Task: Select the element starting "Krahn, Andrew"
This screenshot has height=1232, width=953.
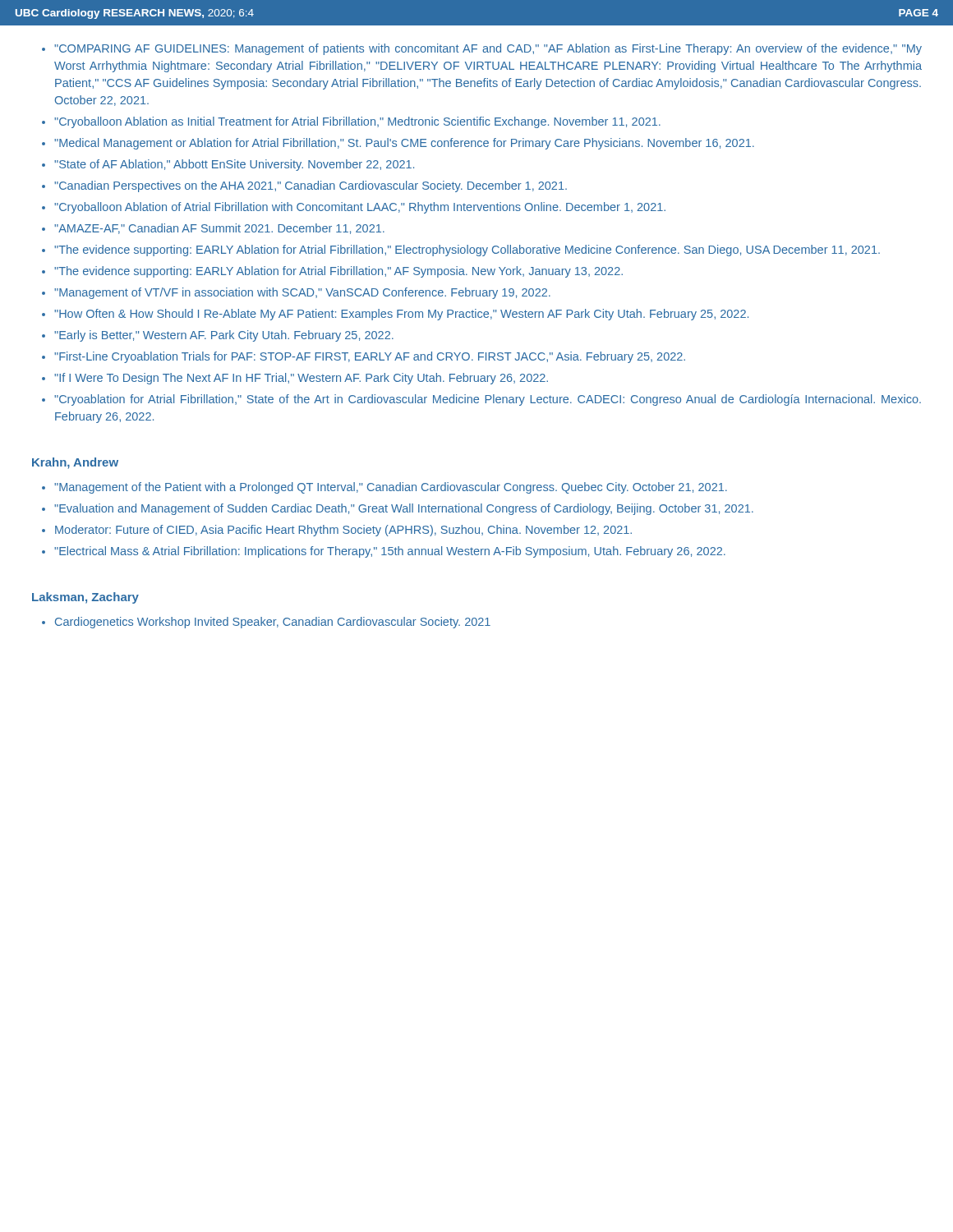Action: click(75, 462)
